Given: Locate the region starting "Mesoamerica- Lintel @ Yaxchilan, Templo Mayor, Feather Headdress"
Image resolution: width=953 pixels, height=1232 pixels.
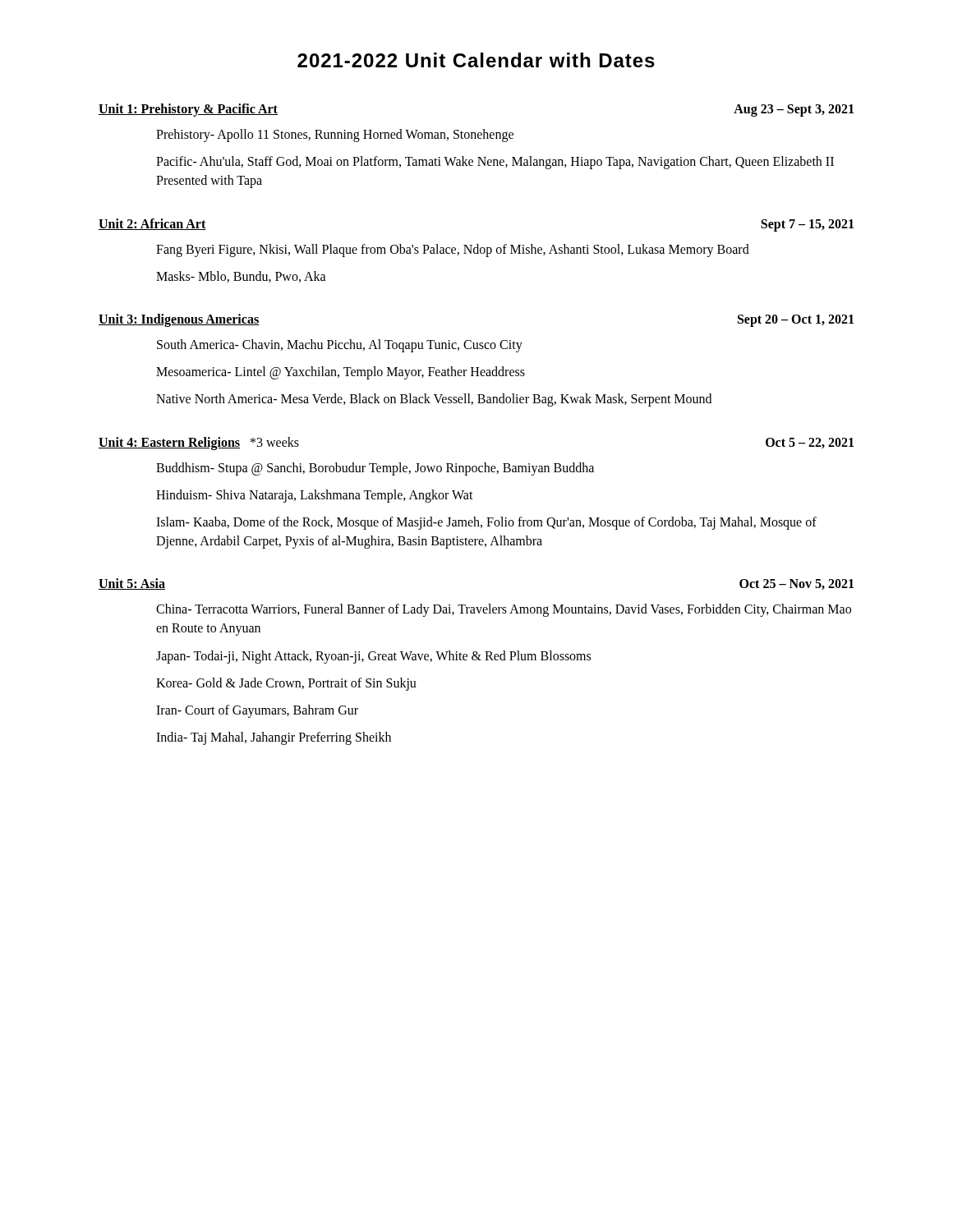Looking at the screenshot, I should click(505, 372).
